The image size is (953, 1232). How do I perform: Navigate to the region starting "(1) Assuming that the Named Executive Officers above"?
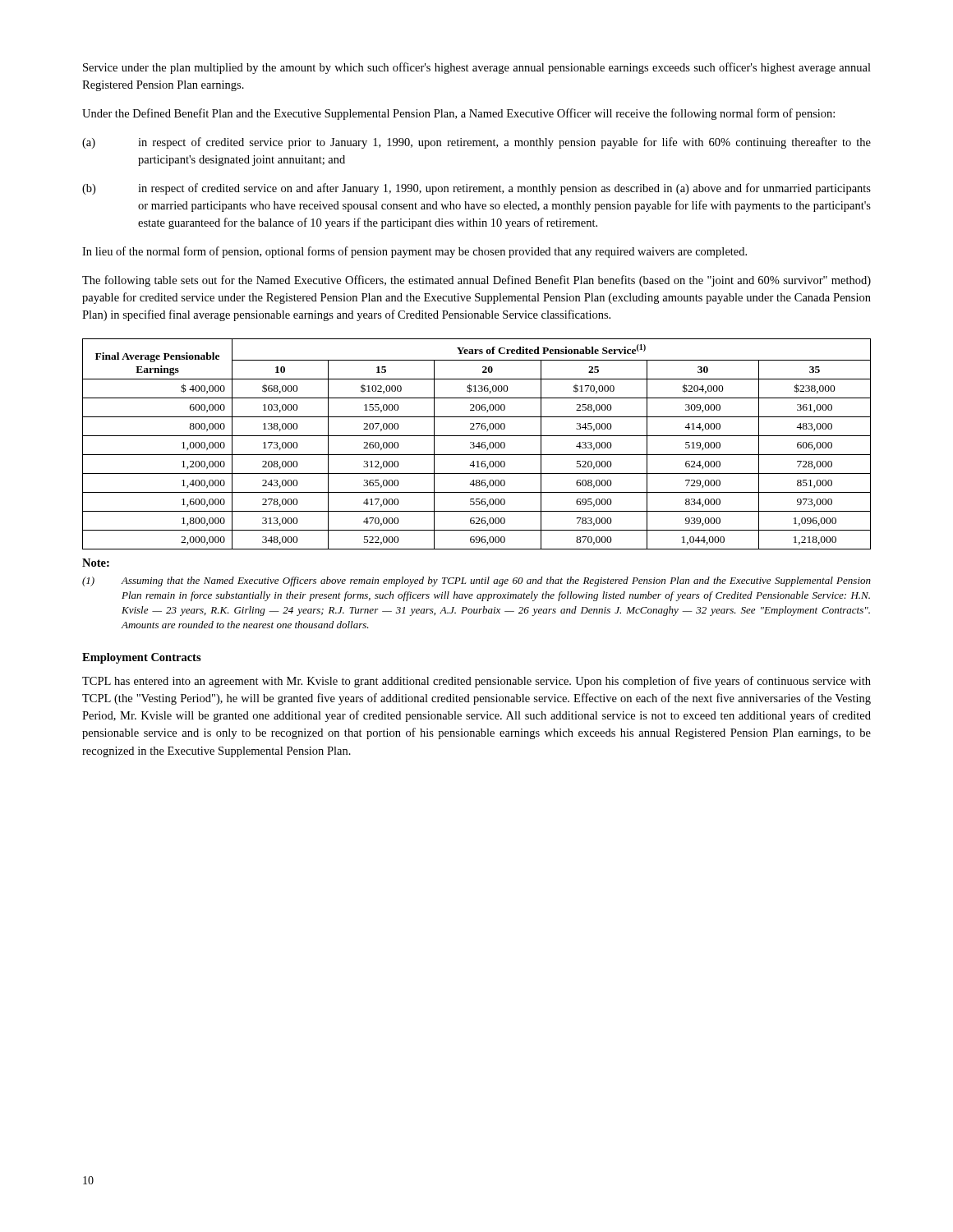click(476, 603)
